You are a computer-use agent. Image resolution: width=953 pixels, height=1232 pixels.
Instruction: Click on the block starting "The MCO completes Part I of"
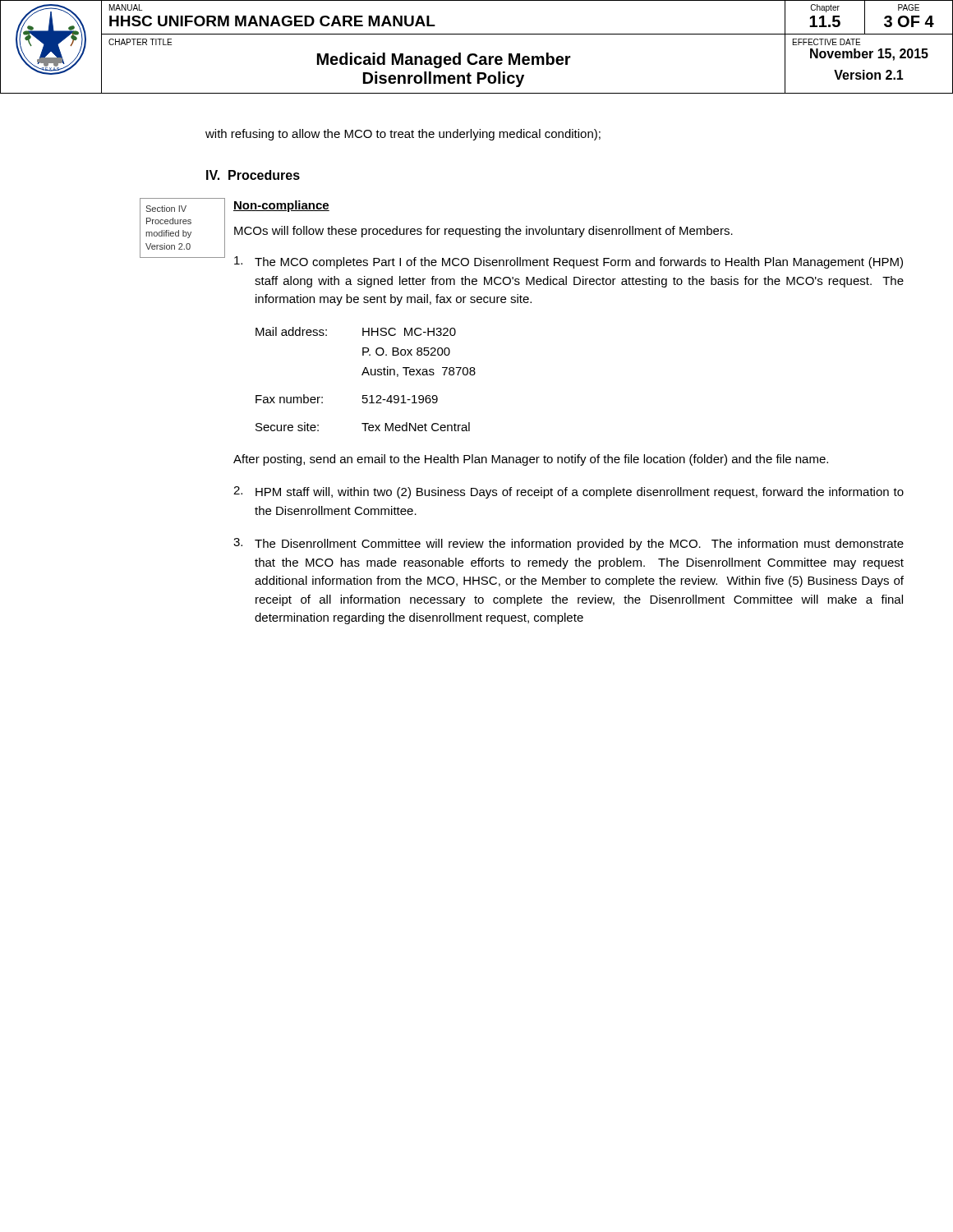pos(569,281)
